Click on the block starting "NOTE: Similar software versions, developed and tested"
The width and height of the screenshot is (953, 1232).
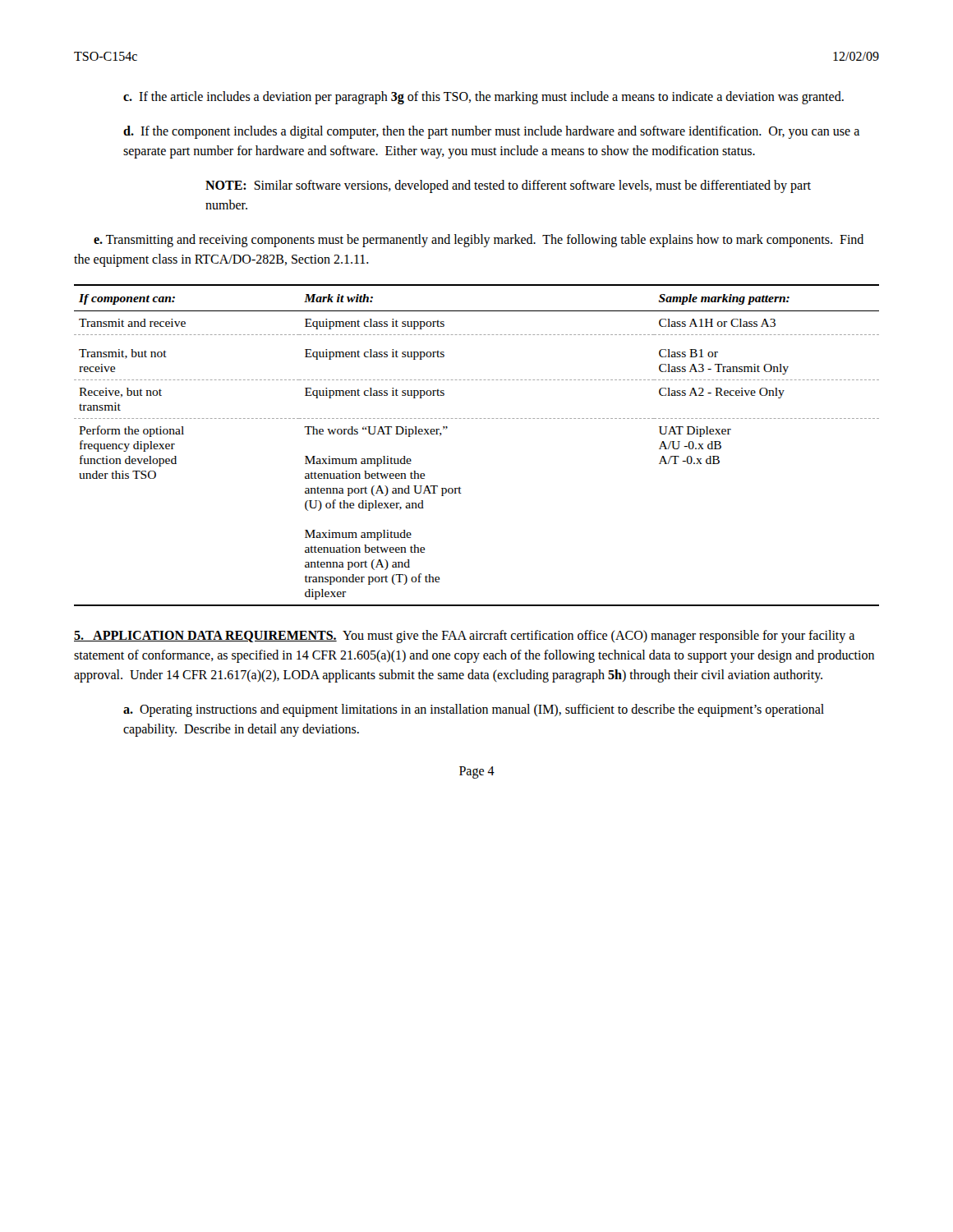point(508,195)
